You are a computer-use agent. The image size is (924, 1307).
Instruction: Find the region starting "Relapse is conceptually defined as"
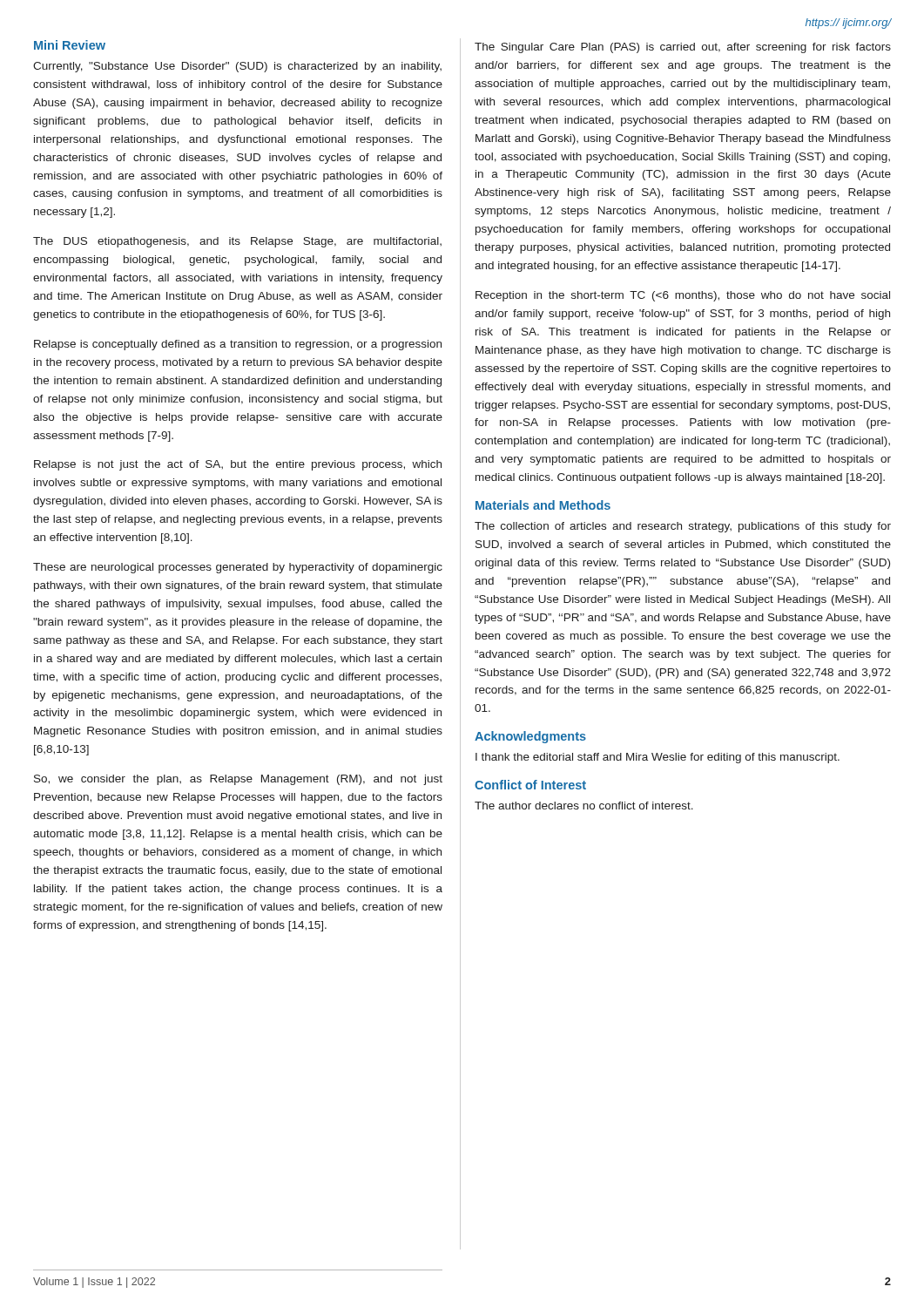click(238, 389)
